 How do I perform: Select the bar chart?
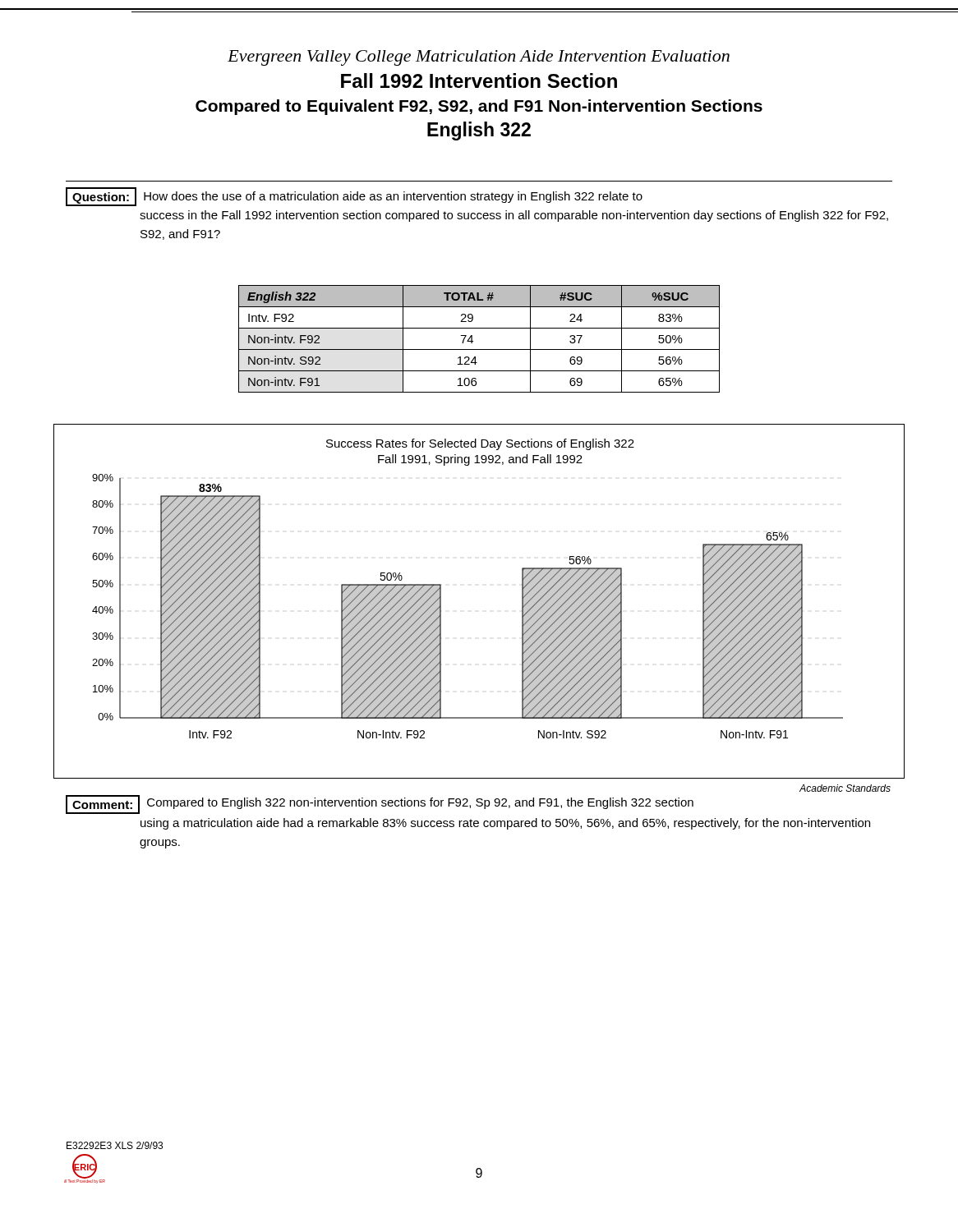(479, 601)
